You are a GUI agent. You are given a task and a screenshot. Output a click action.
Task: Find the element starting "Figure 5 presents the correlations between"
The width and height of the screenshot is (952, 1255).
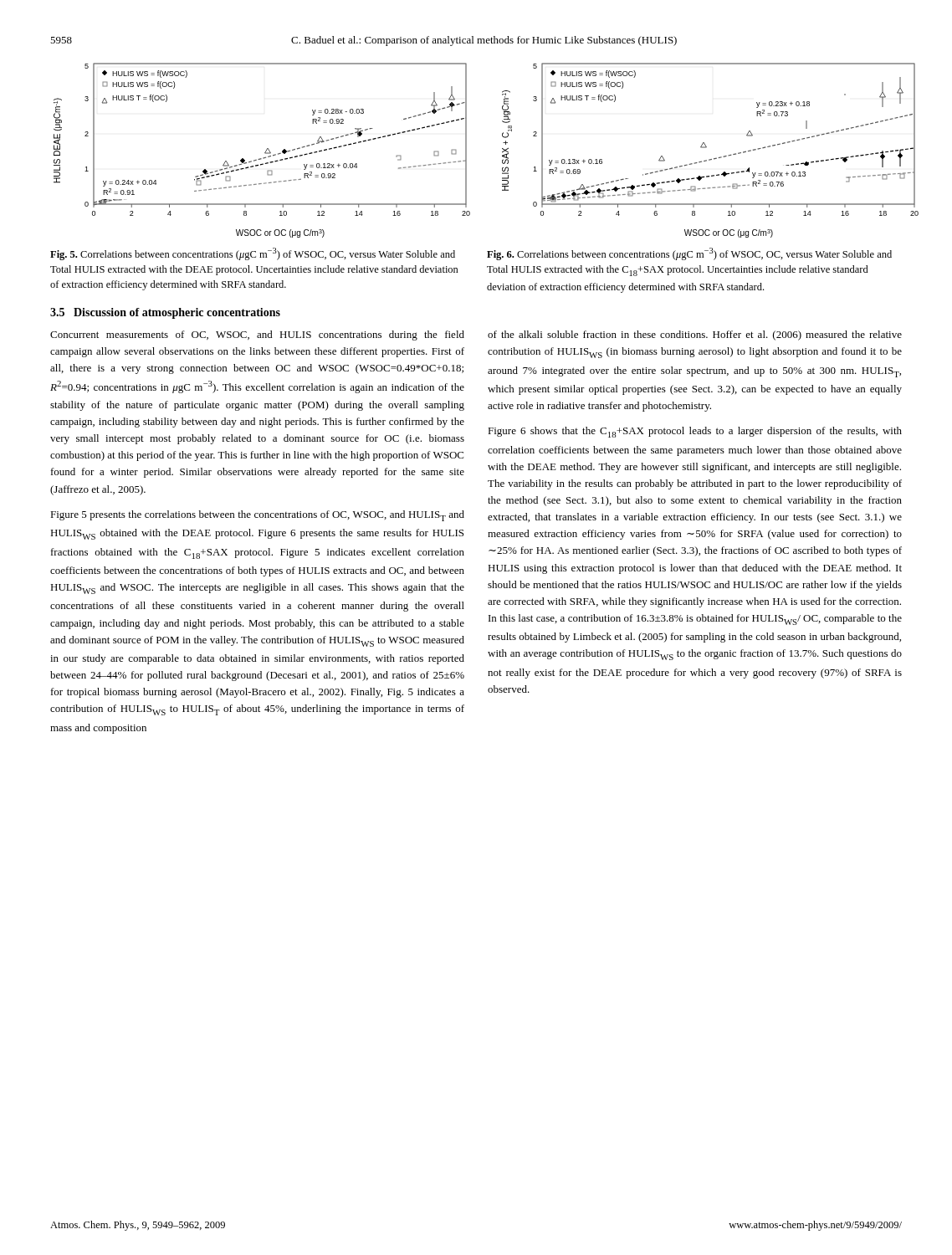pyautogui.click(x=257, y=621)
